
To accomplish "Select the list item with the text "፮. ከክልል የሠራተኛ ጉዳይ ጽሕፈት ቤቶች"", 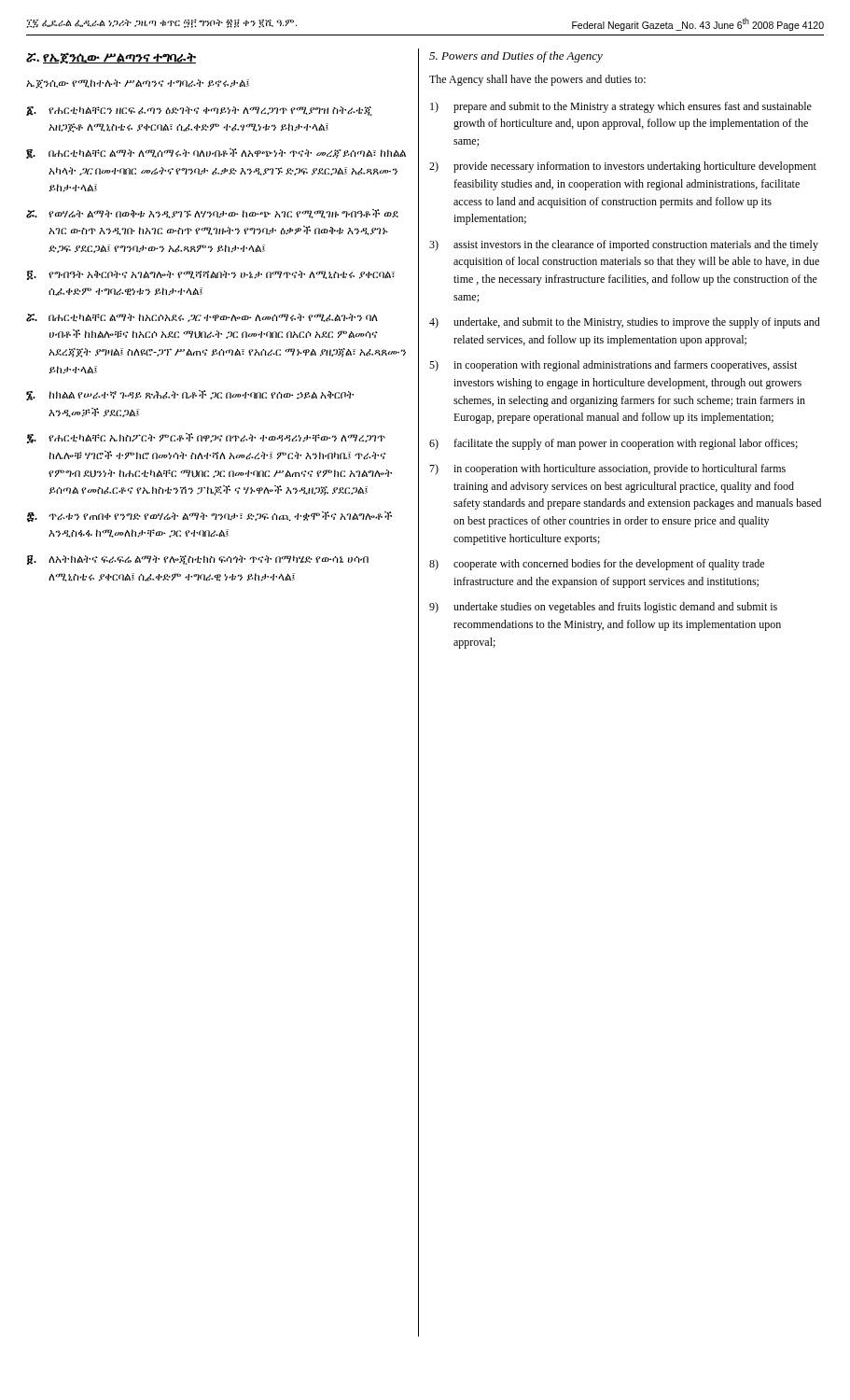I will [216, 404].
